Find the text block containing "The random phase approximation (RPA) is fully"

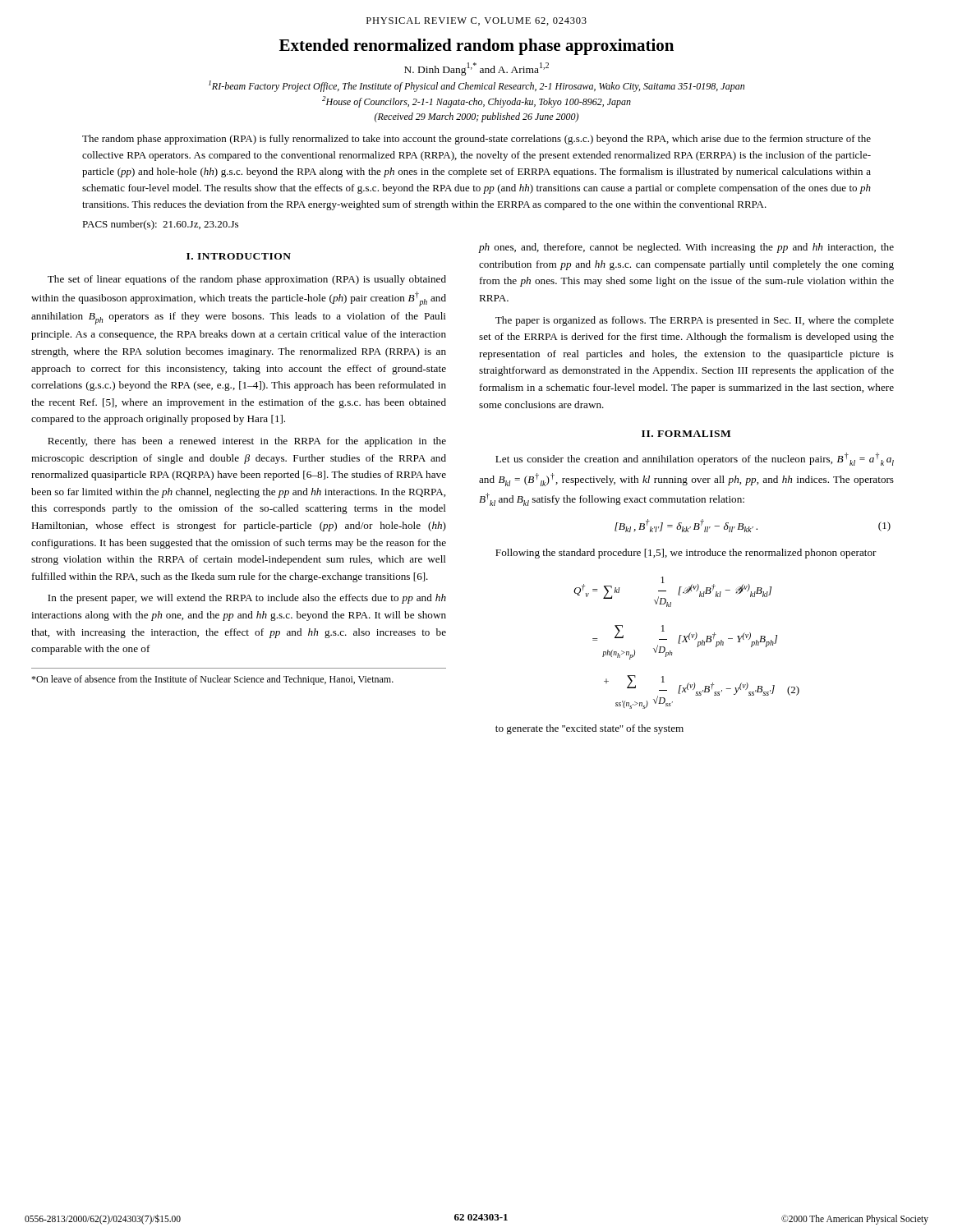[476, 171]
